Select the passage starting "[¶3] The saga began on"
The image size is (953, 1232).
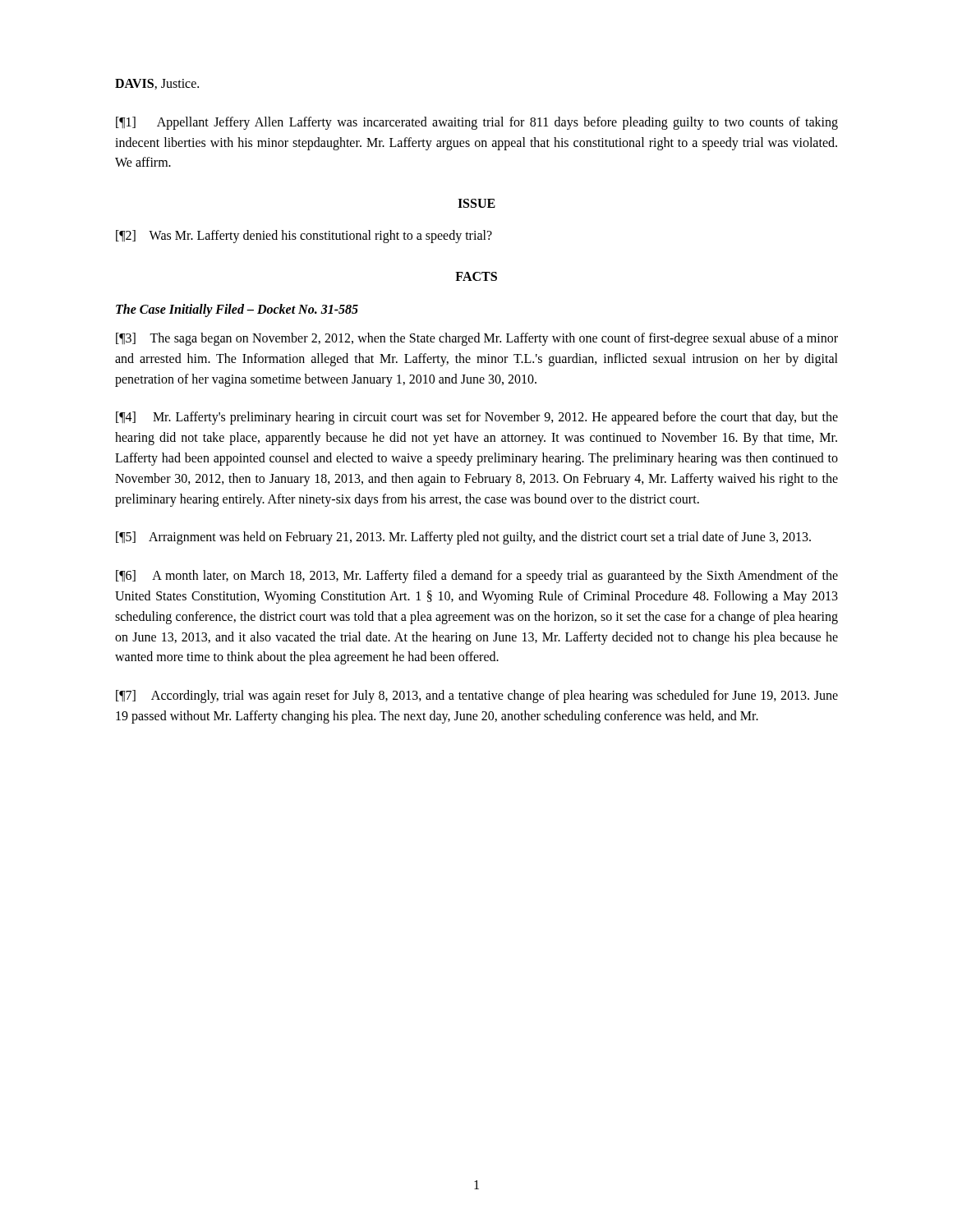[x=476, y=359]
